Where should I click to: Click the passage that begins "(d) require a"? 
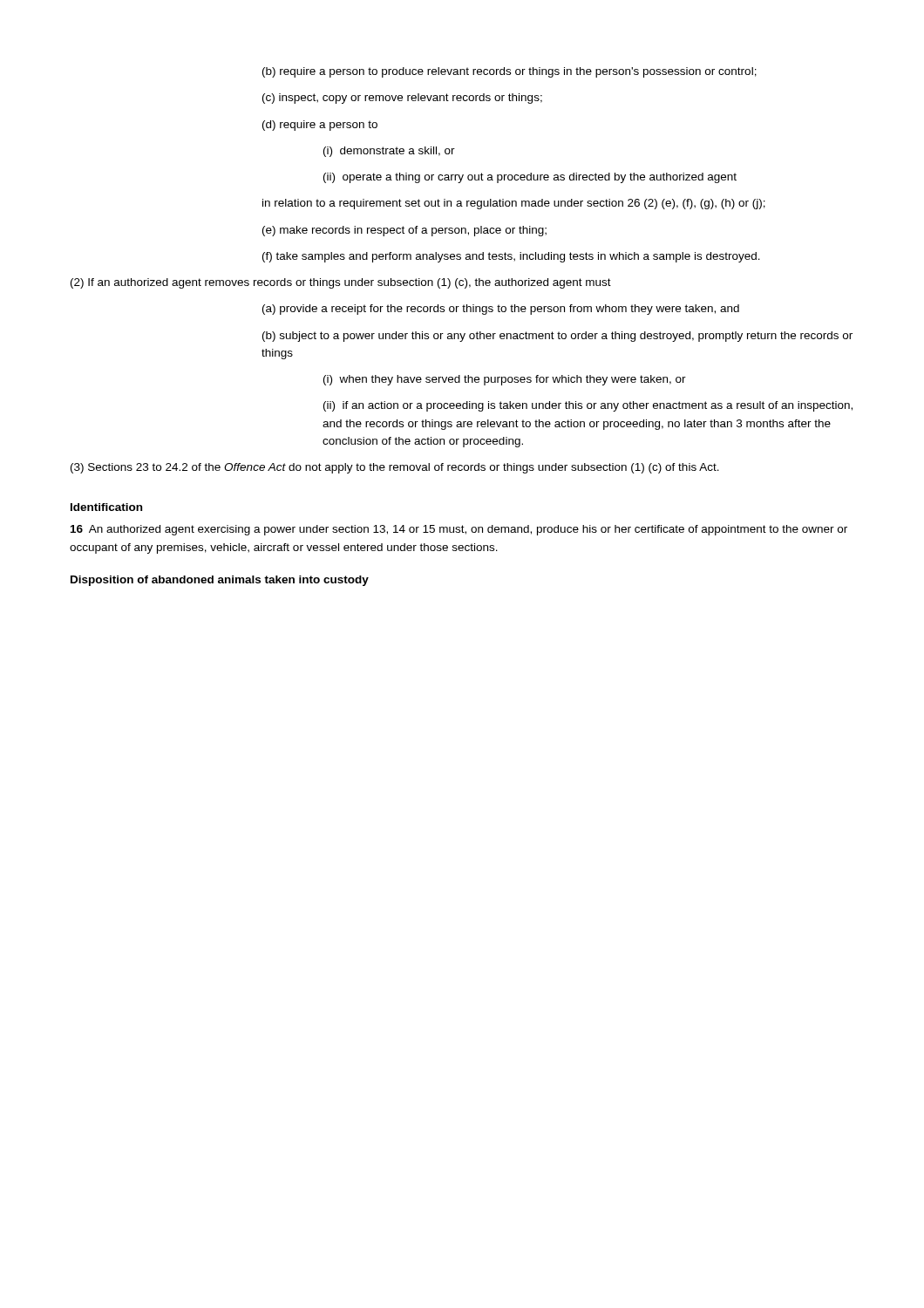point(320,124)
